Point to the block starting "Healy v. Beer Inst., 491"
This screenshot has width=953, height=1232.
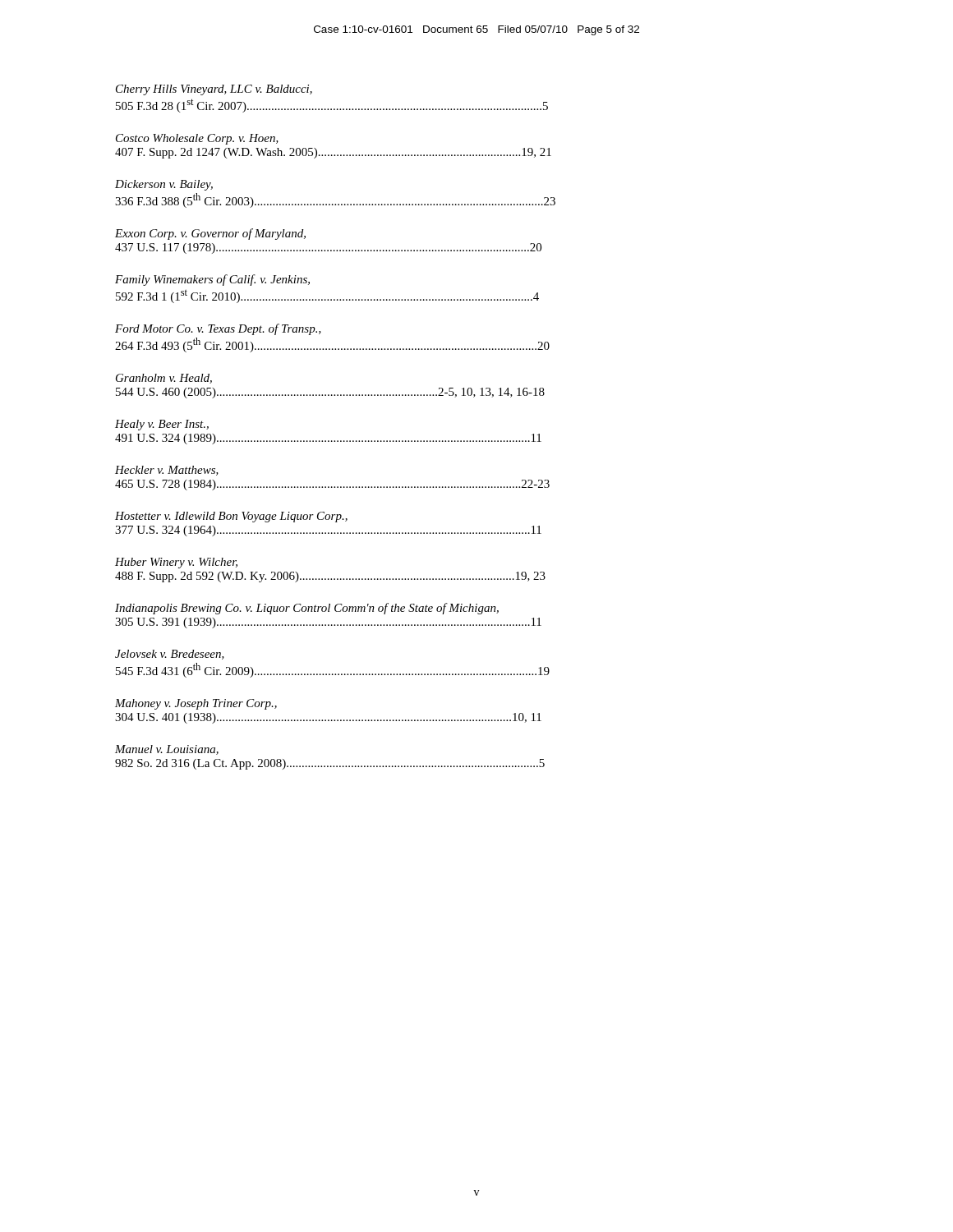[476, 431]
